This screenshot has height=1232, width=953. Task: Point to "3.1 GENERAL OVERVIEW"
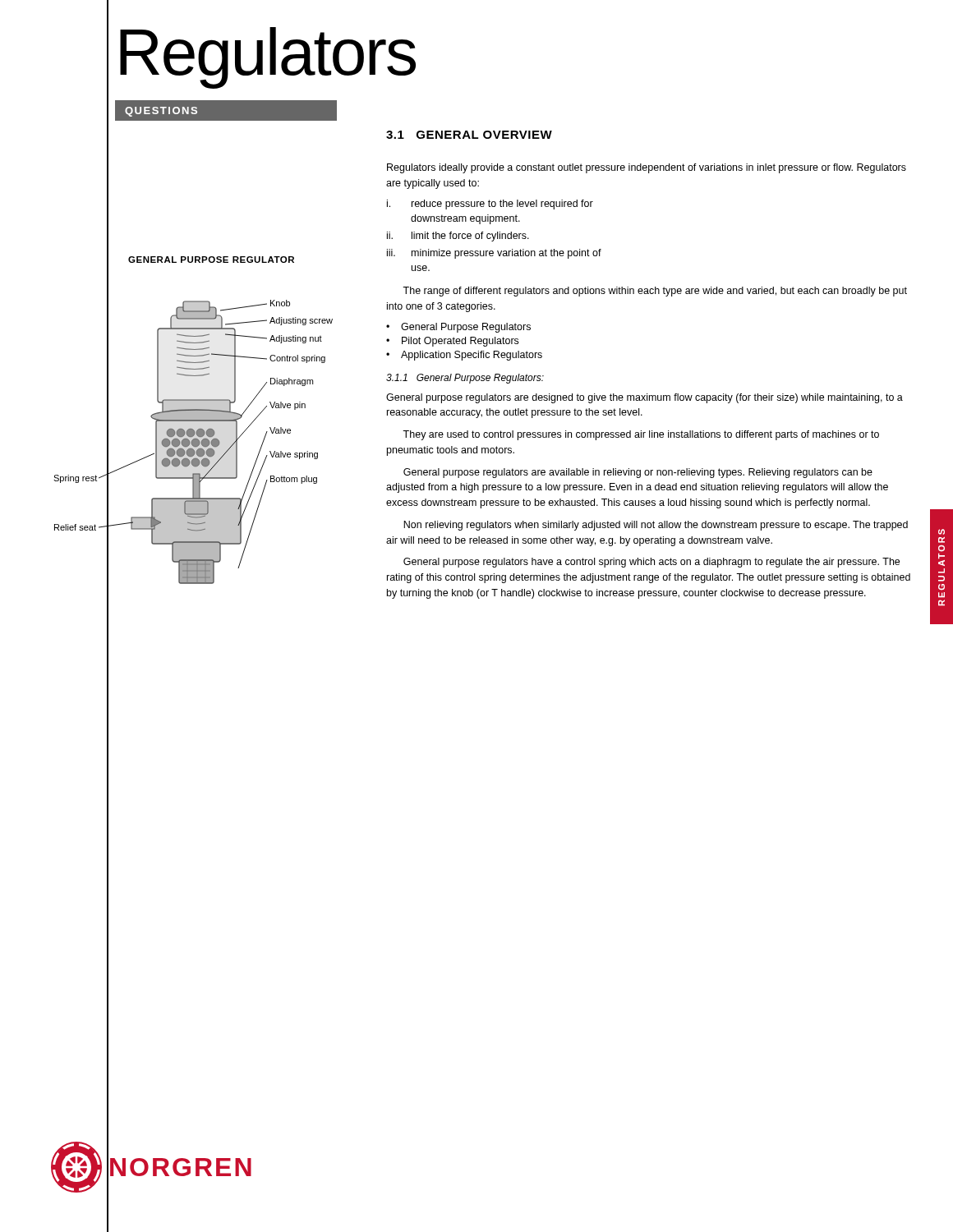469,134
